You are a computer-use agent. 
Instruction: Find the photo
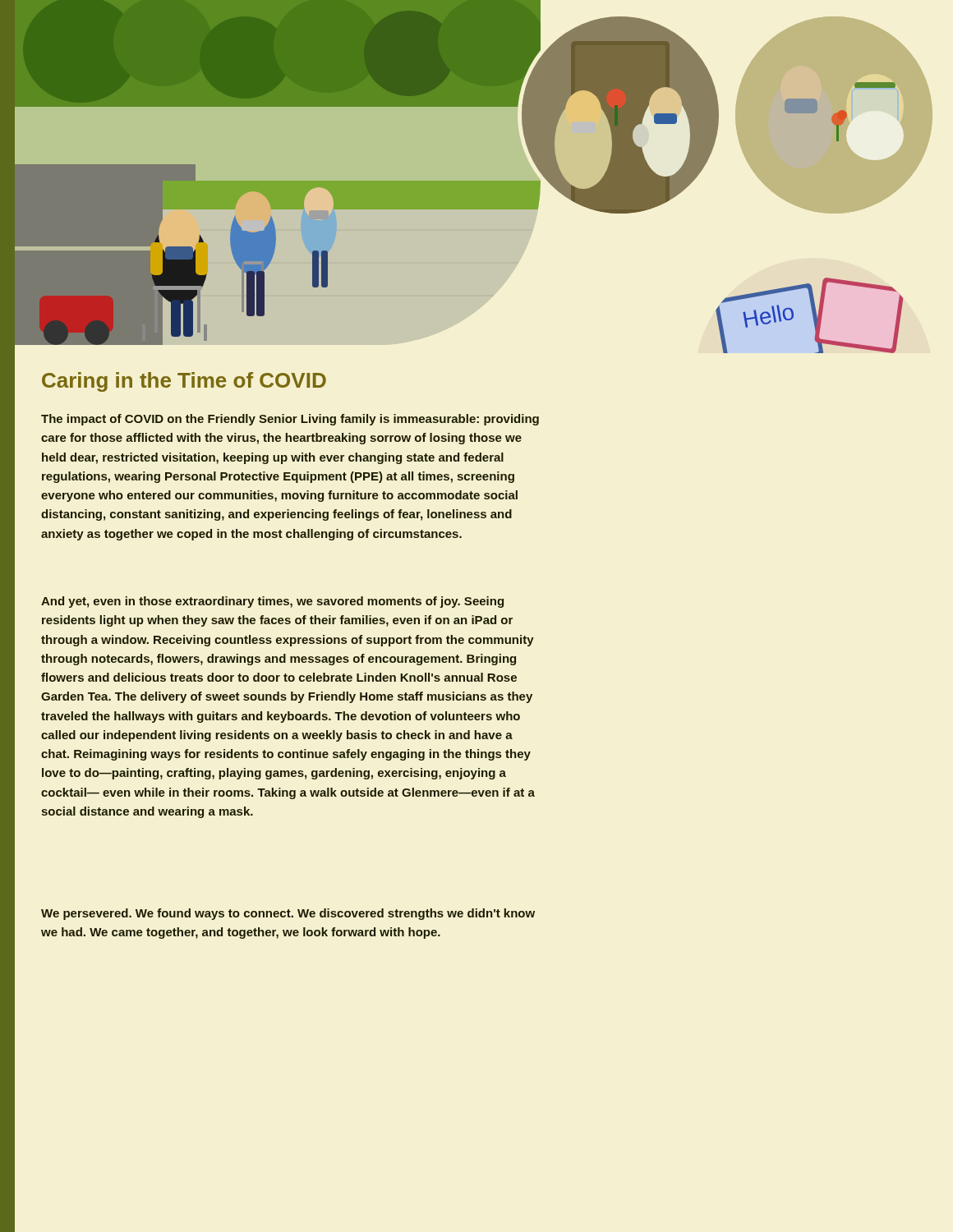[x=484, y=177]
